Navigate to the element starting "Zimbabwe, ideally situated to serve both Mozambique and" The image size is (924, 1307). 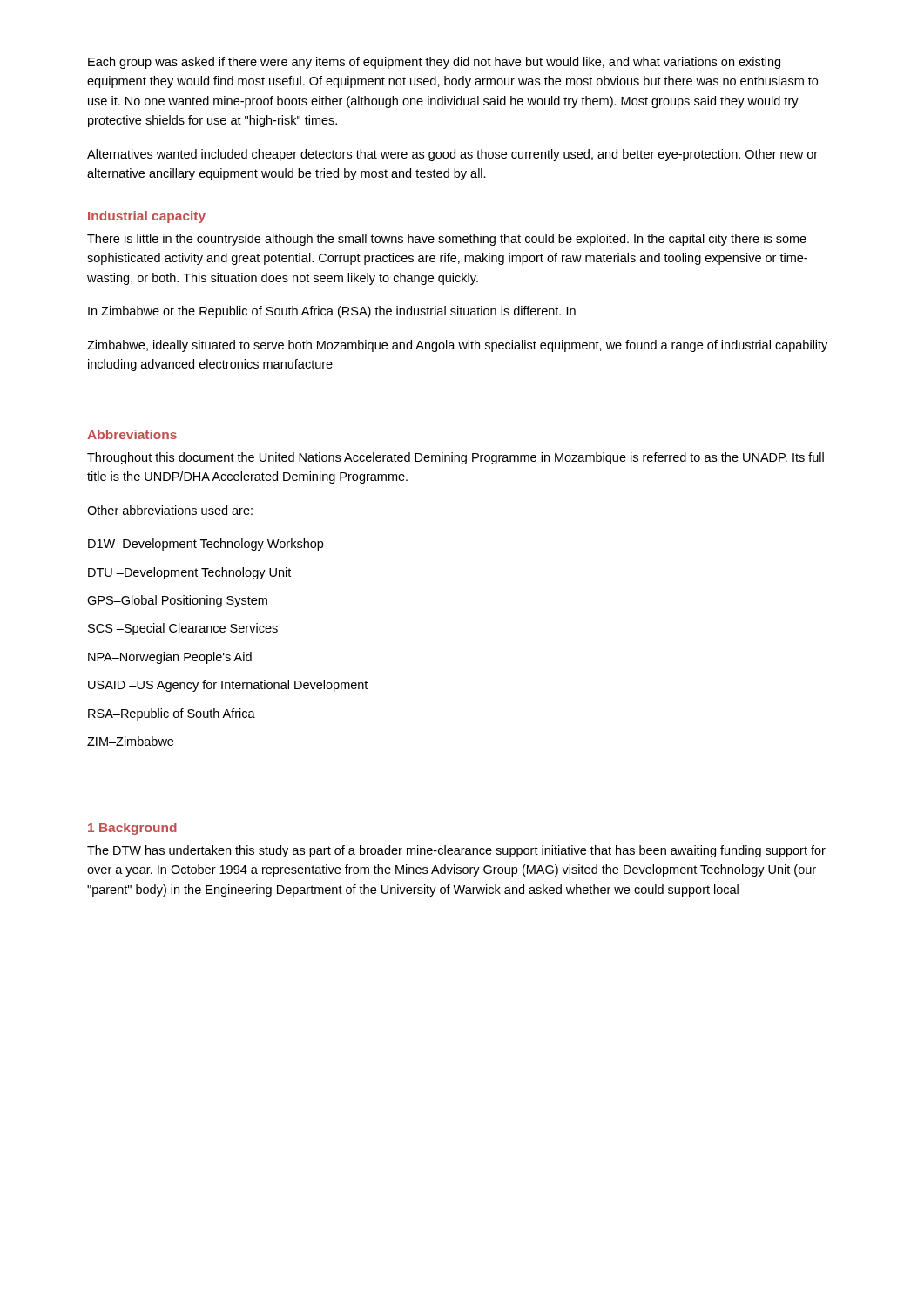coord(457,355)
